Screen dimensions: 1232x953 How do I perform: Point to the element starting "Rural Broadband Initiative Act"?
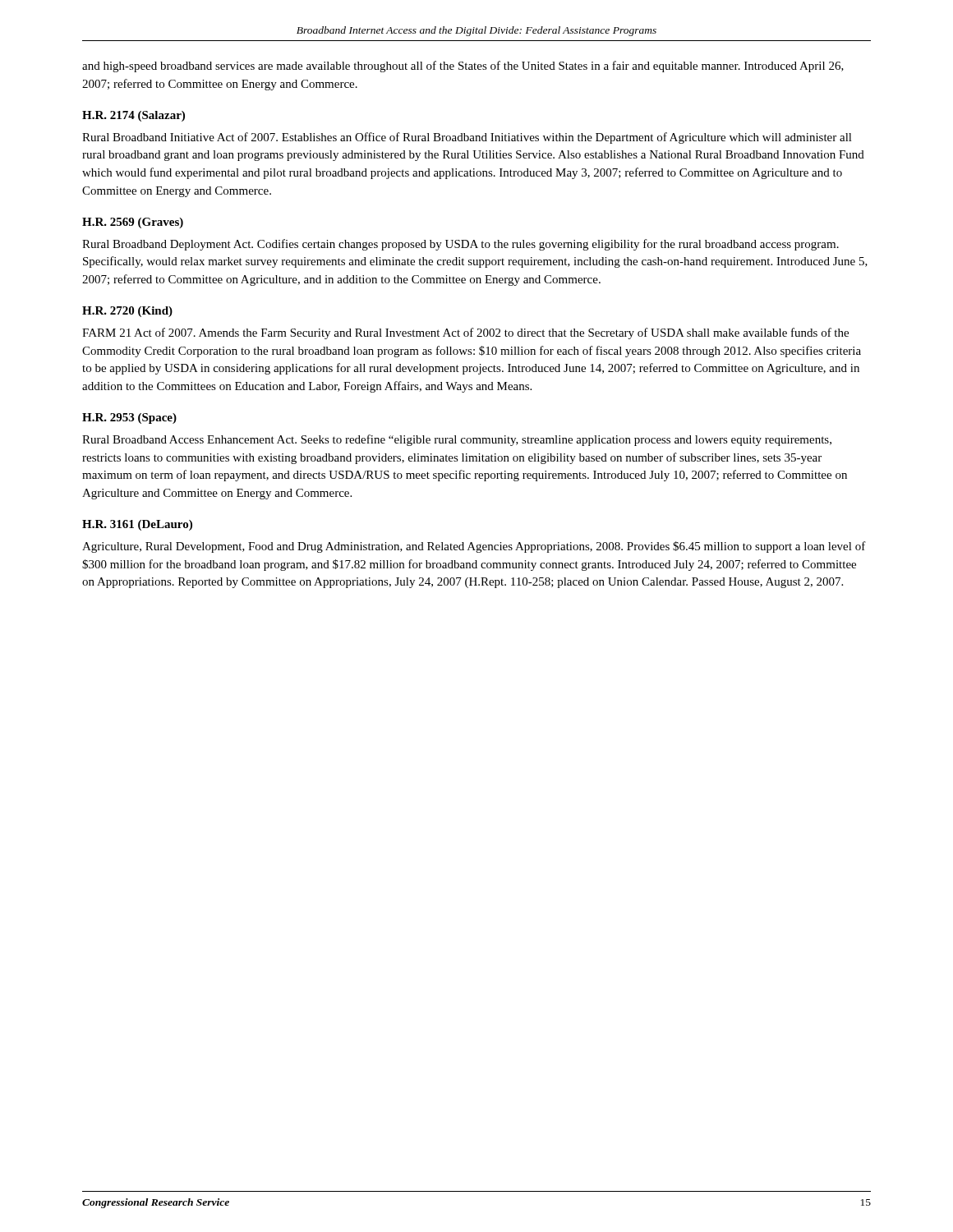(x=473, y=164)
